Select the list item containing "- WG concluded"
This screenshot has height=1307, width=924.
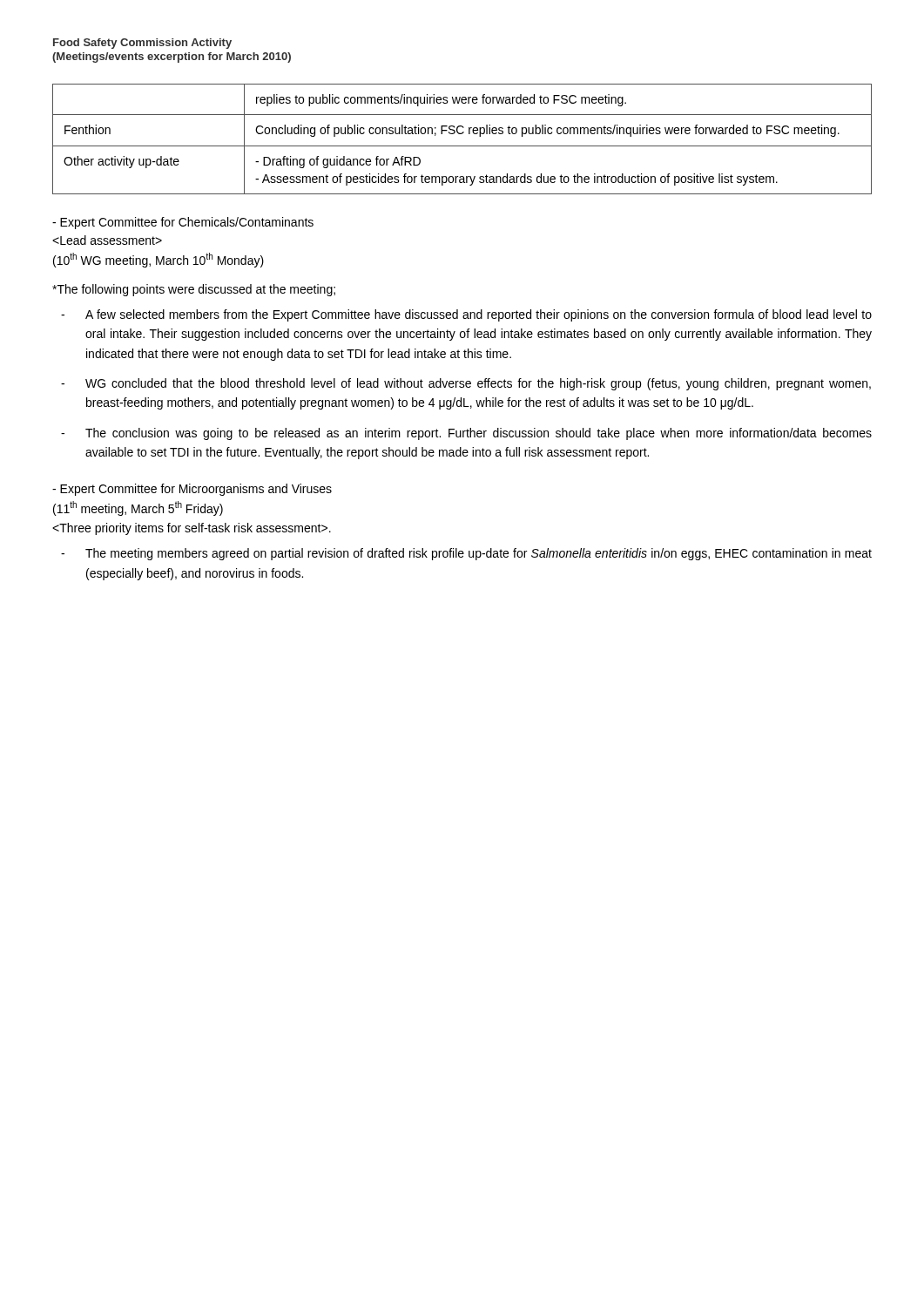tap(462, 393)
